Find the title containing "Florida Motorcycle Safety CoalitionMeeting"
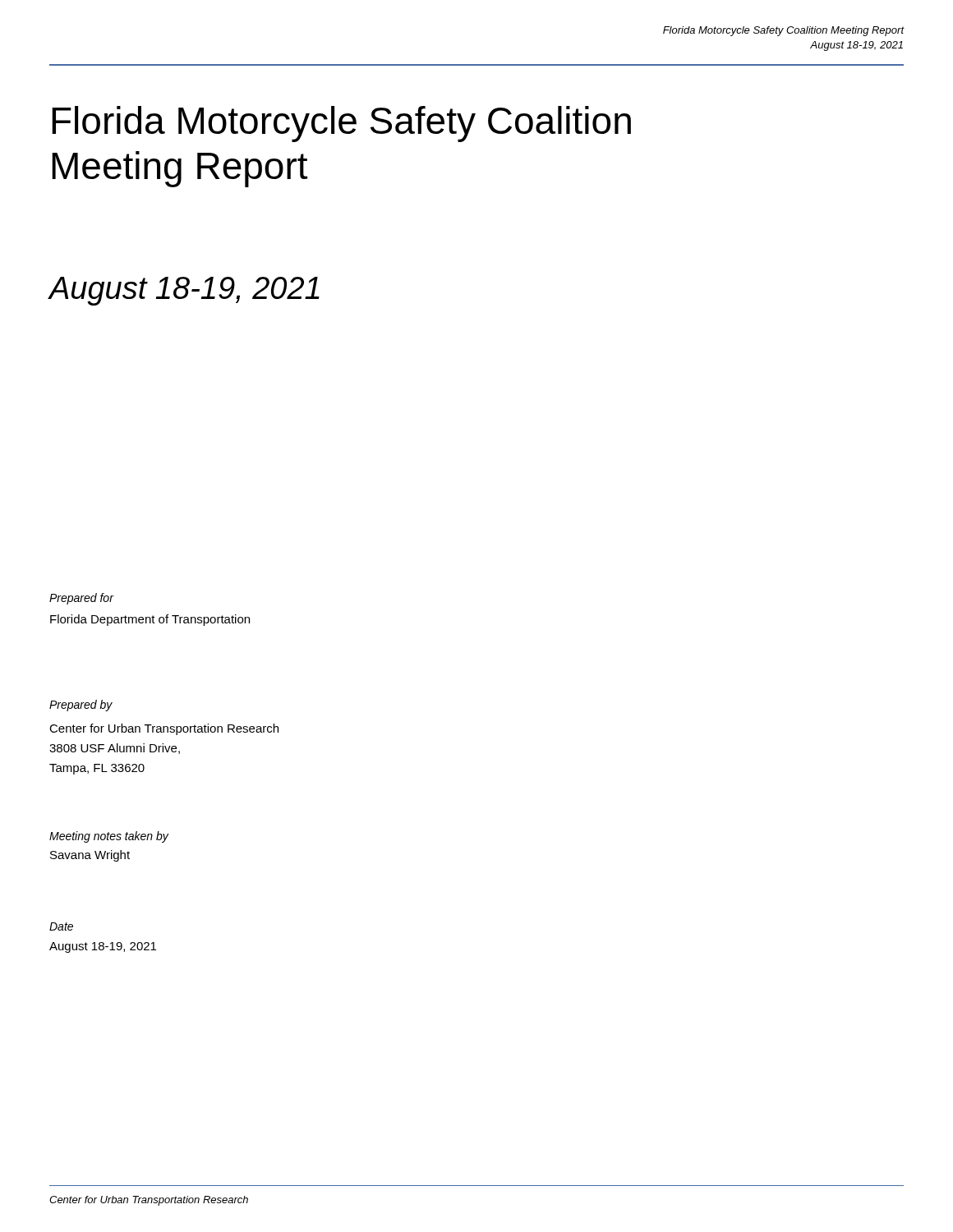Image resolution: width=953 pixels, height=1232 pixels. 476,144
